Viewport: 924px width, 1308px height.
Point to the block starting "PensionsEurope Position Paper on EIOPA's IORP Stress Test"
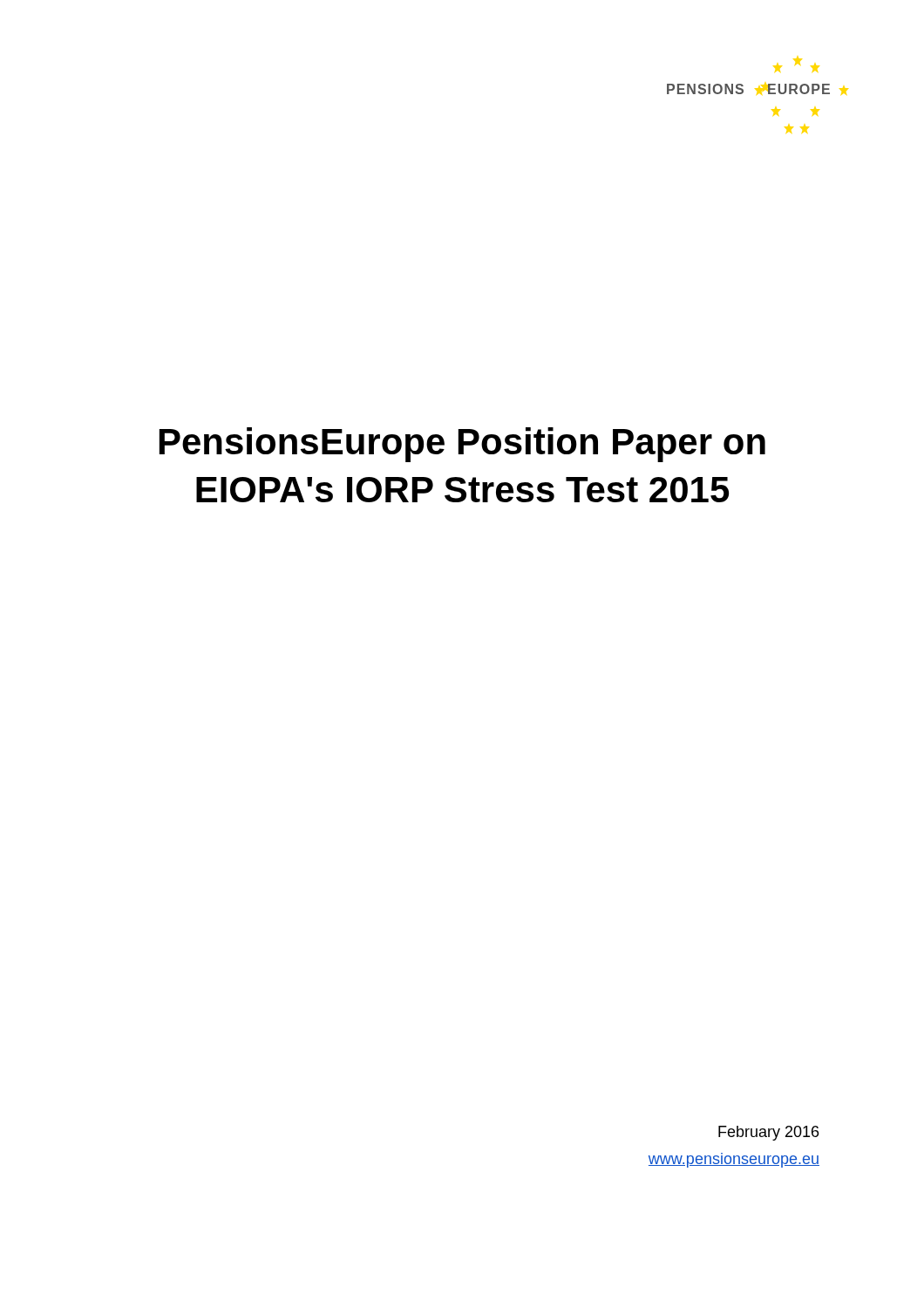(462, 466)
